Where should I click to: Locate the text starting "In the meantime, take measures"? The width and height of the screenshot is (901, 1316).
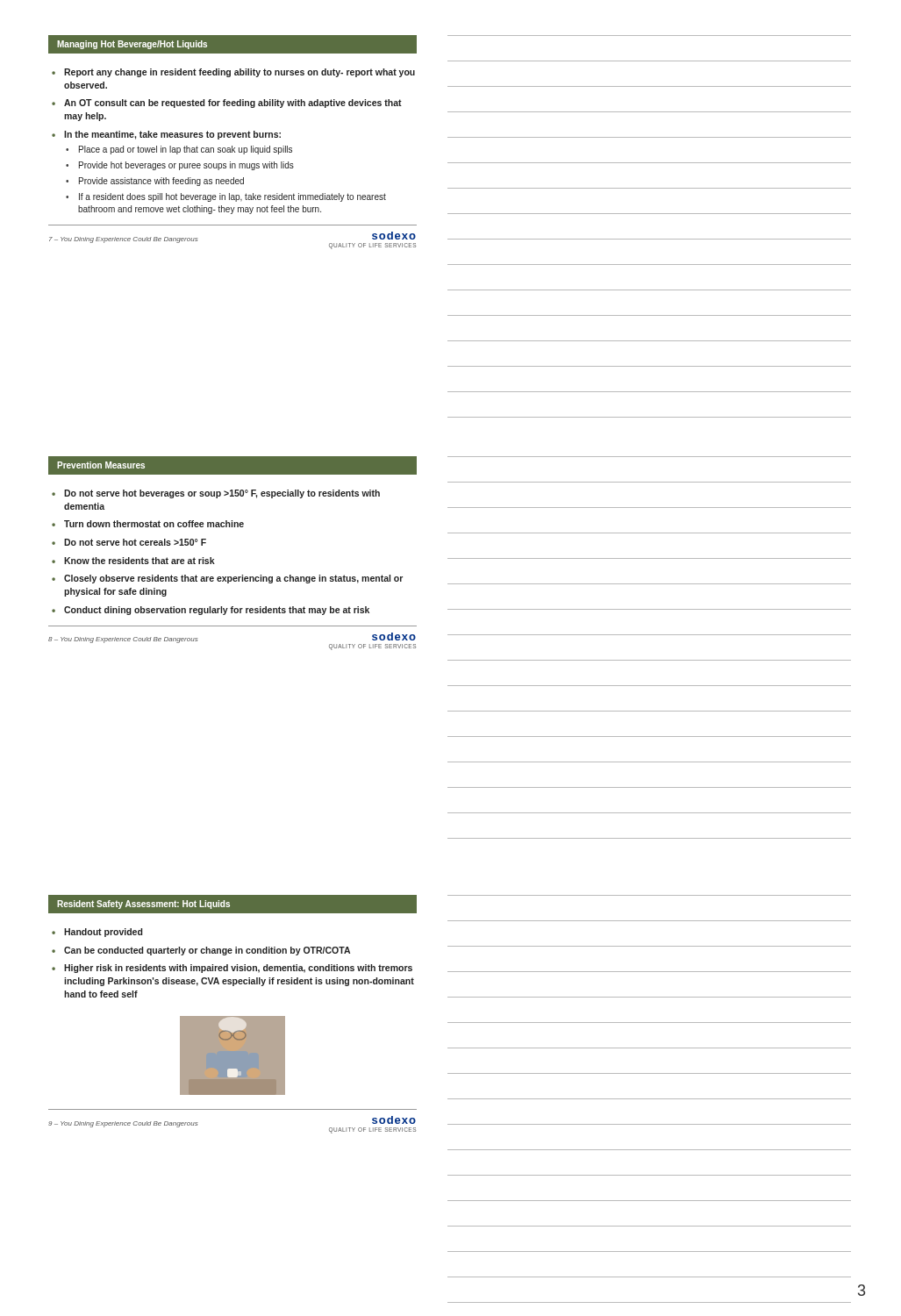tap(240, 172)
